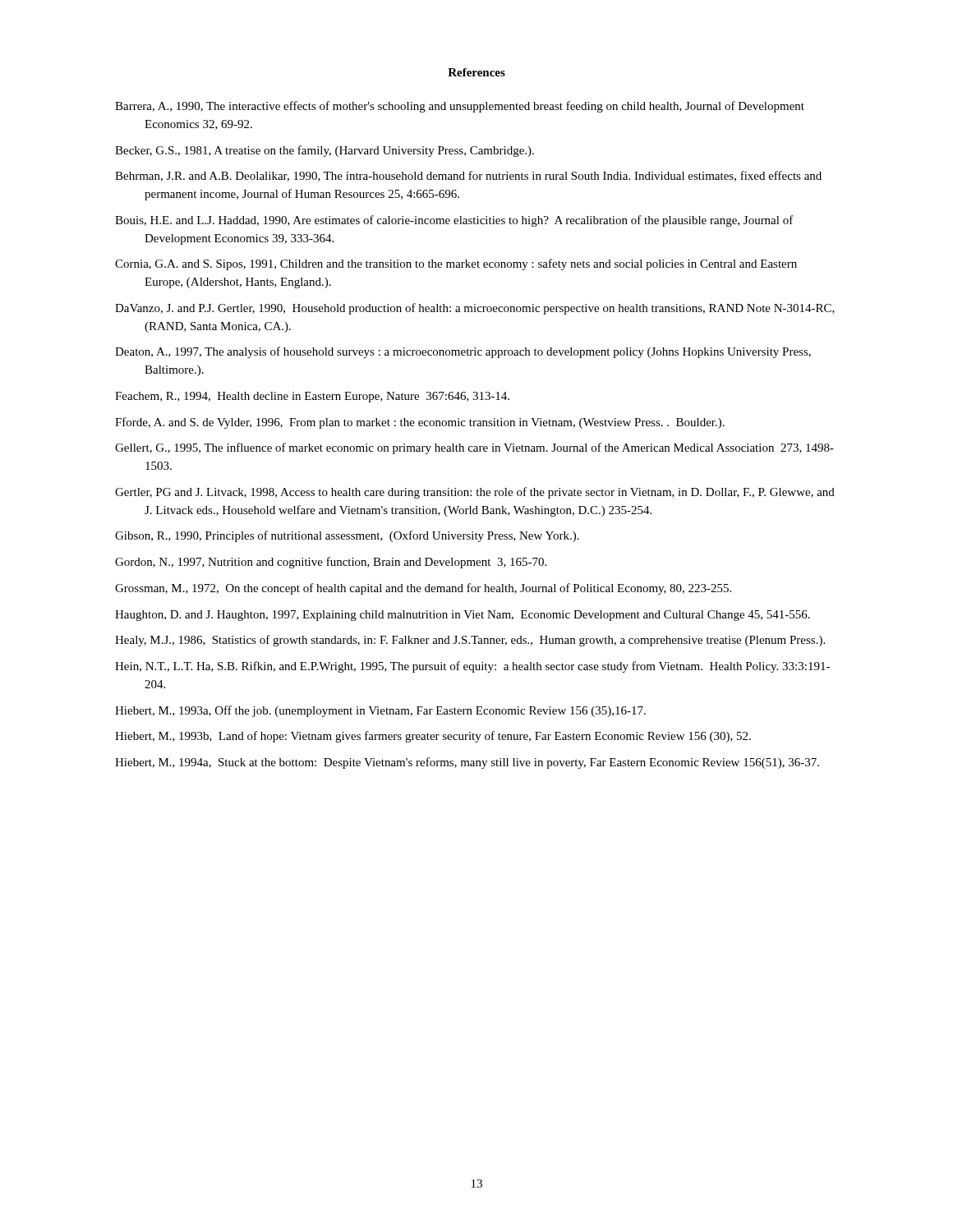
Task: Find the block on this page that starts "Hiebert, M., 1993b, Land of hope: Vietnam gives"
Action: click(x=433, y=736)
